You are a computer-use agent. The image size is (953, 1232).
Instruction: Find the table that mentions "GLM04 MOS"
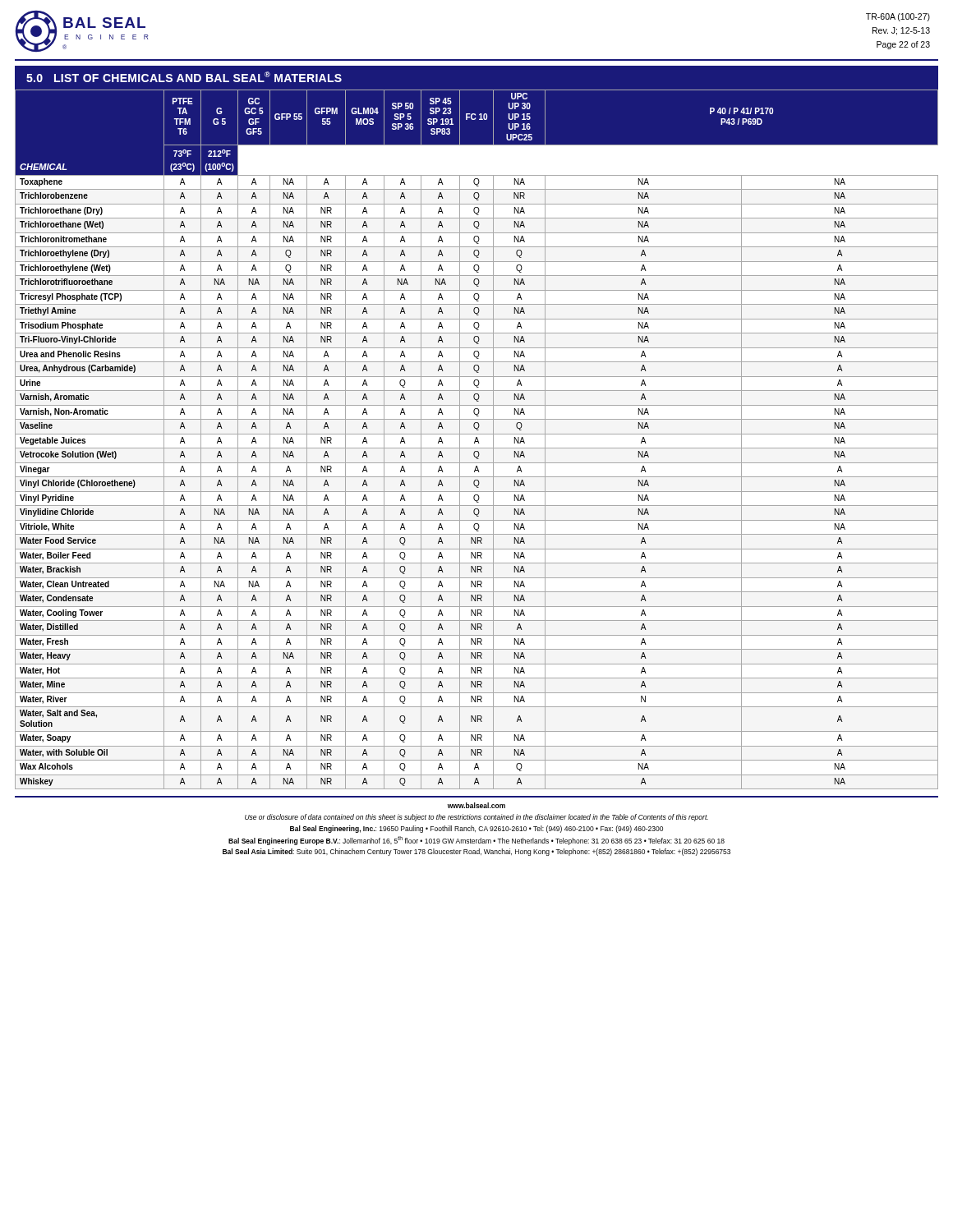(x=476, y=439)
